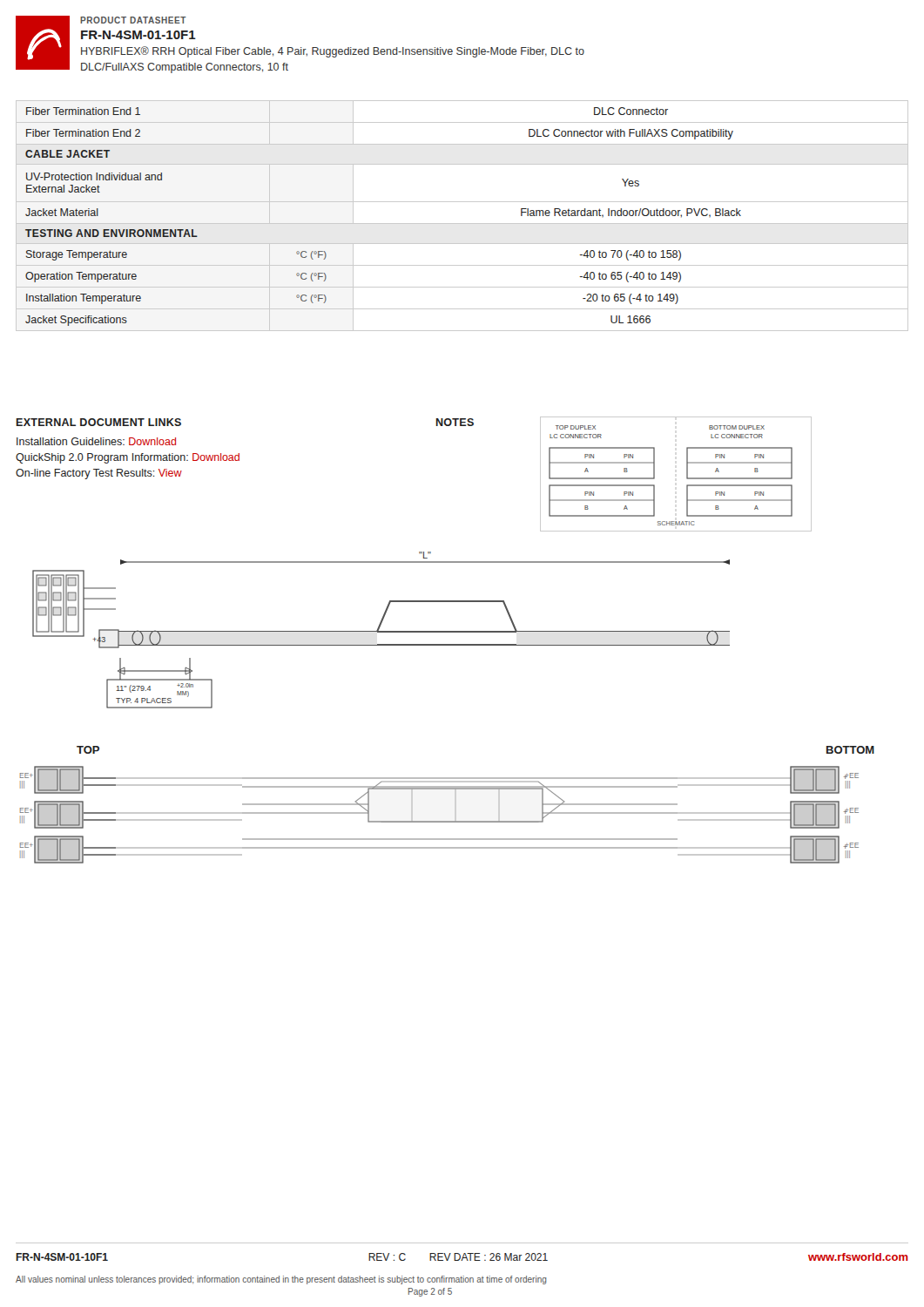The width and height of the screenshot is (924, 1307).
Task: Click on the section header containing "EXTERNAL DOCUMENT LINKS"
Action: tap(99, 423)
